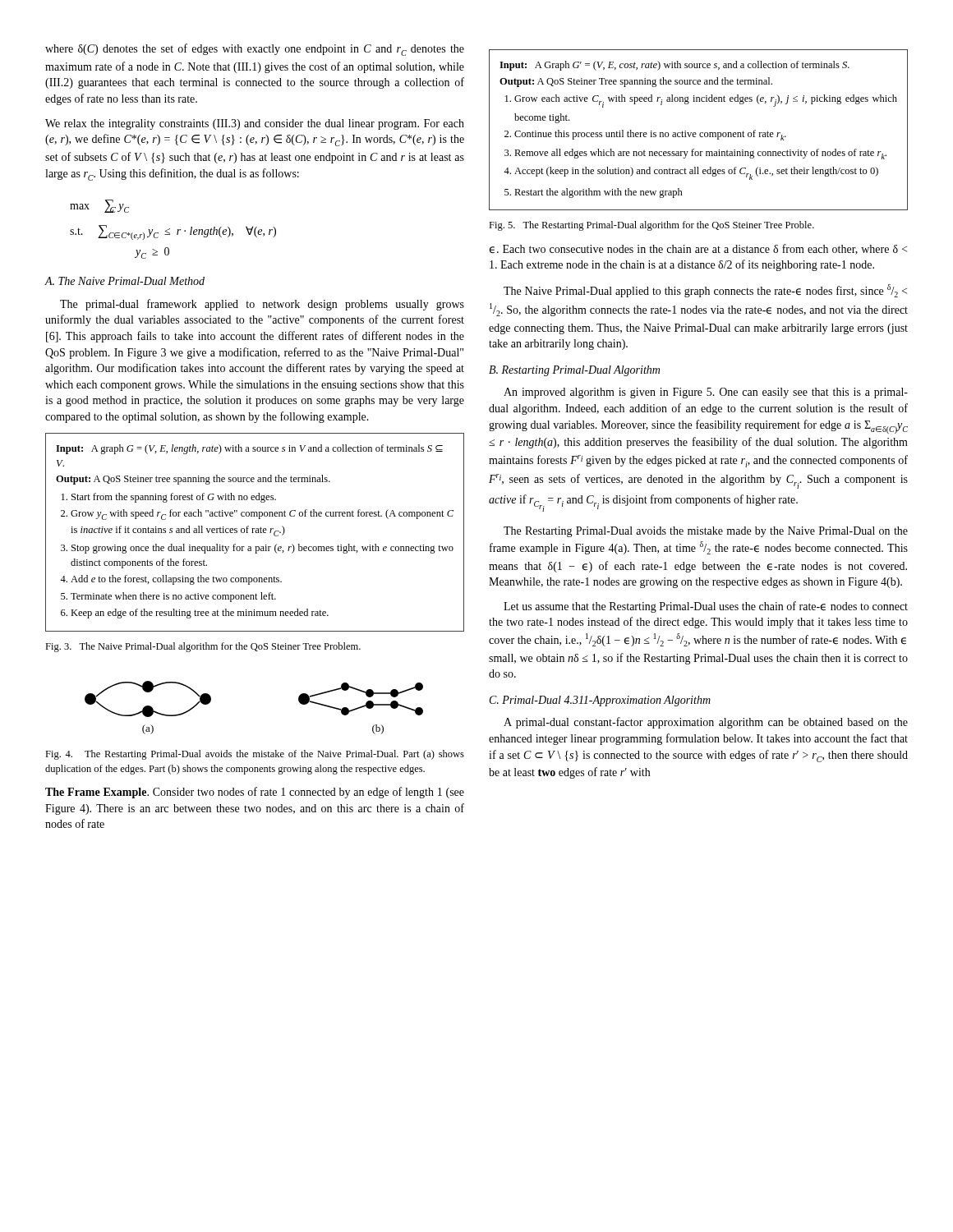Viewport: 953px width, 1232px height.
Task: Point to the passage starting "The Frame Example. Consider two nodes of"
Action: (255, 808)
